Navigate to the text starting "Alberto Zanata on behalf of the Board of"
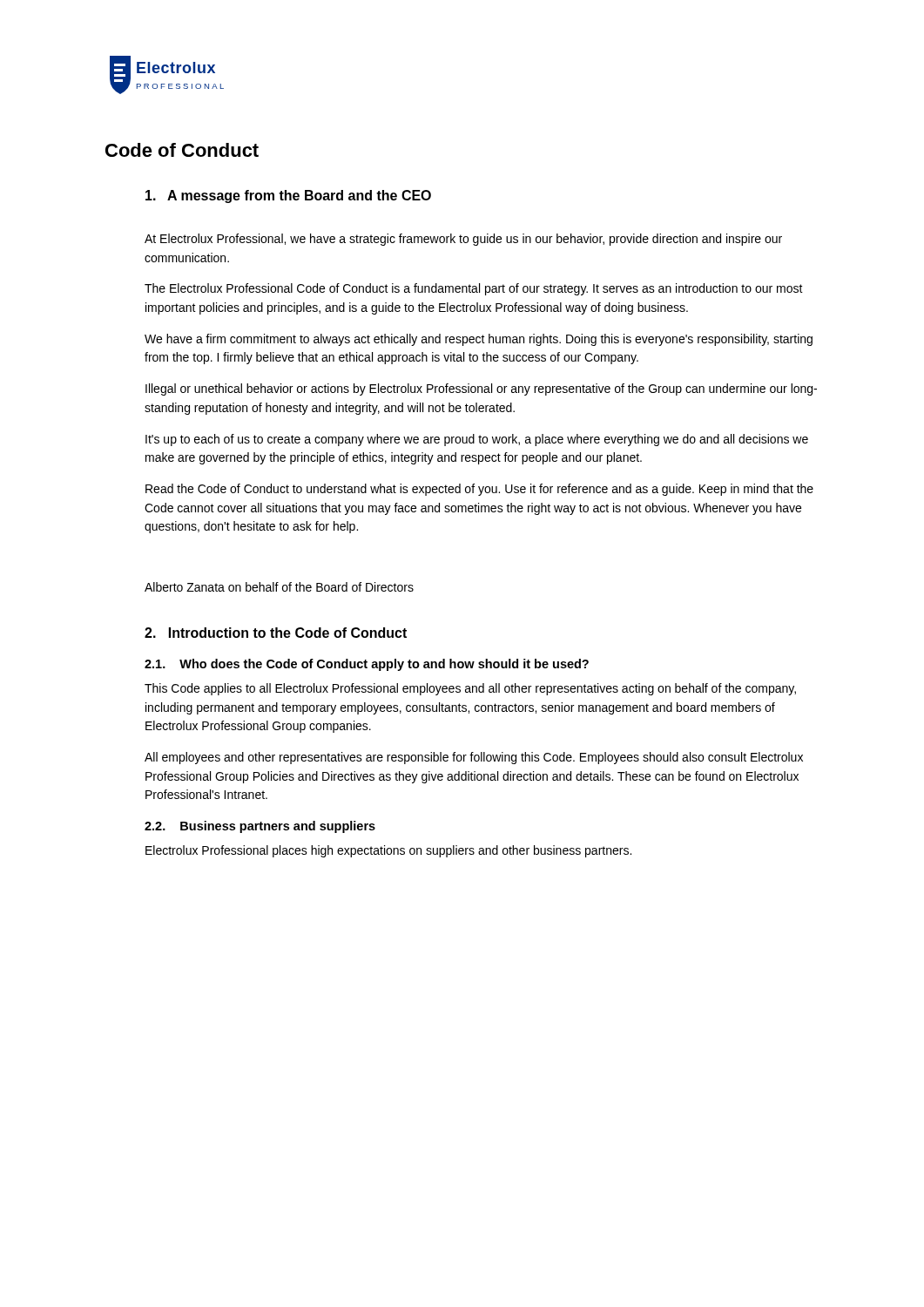The image size is (924, 1307). point(279,587)
